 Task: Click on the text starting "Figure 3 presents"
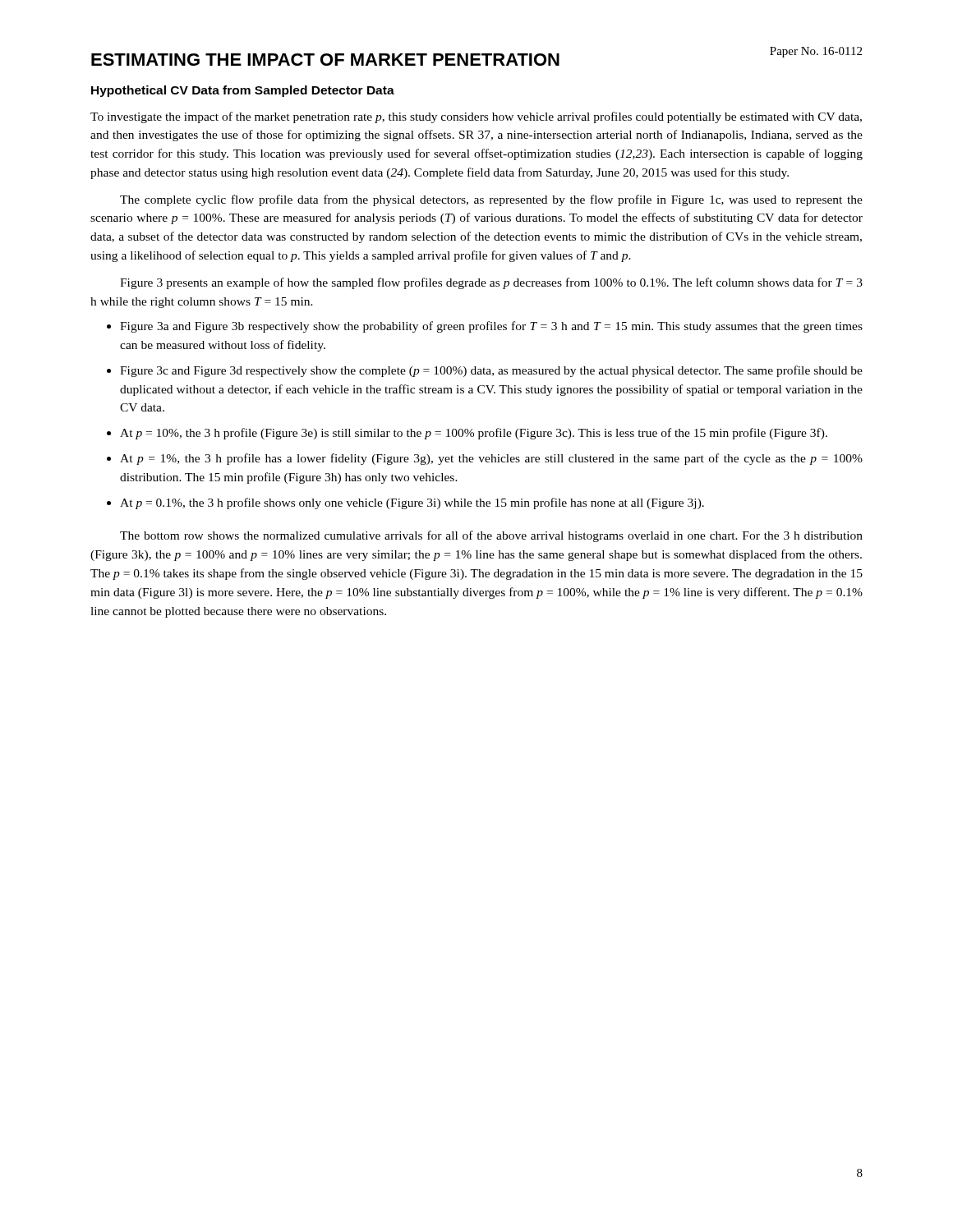pos(476,292)
